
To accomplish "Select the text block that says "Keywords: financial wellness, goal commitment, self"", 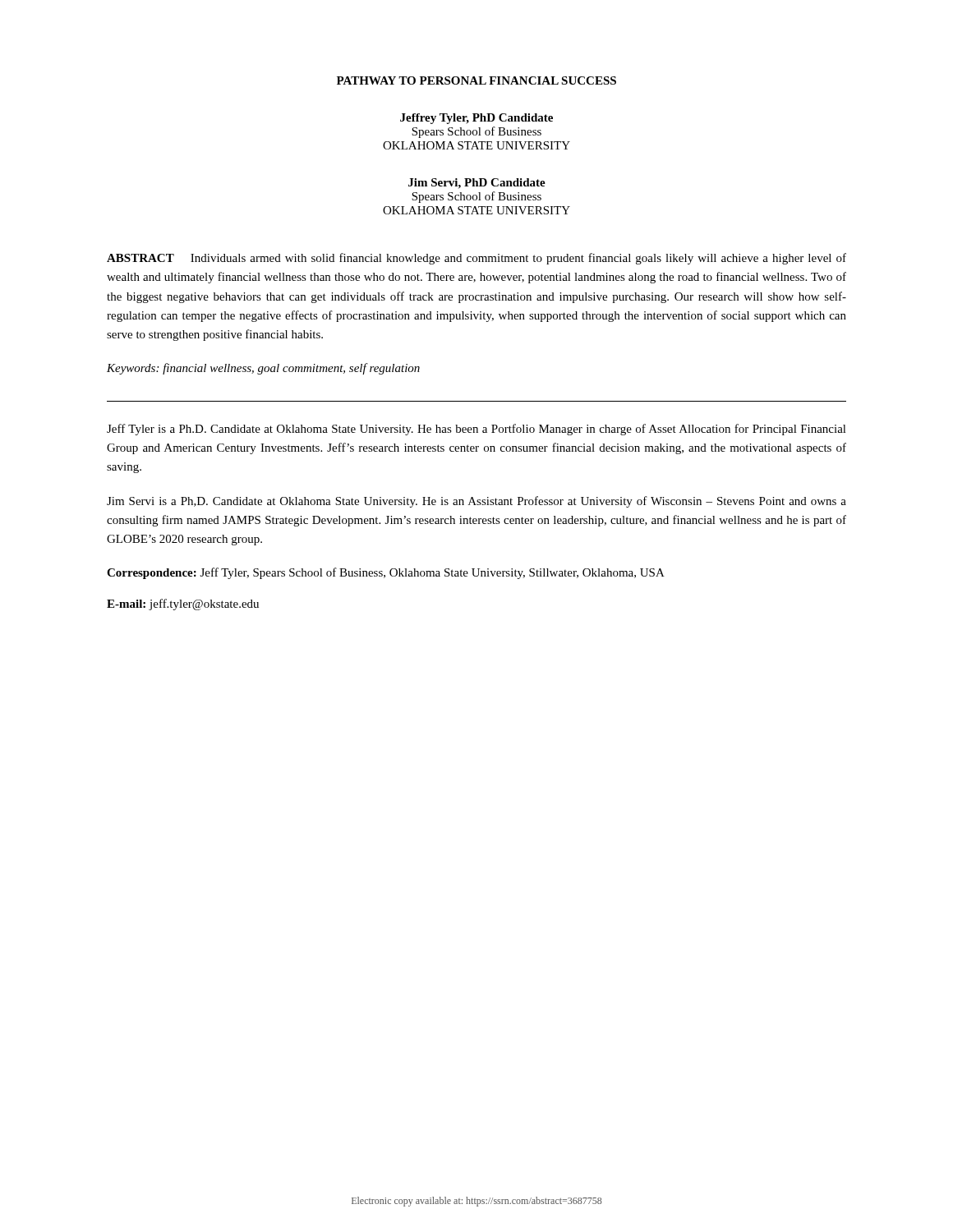I will click(x=263, y=368).
